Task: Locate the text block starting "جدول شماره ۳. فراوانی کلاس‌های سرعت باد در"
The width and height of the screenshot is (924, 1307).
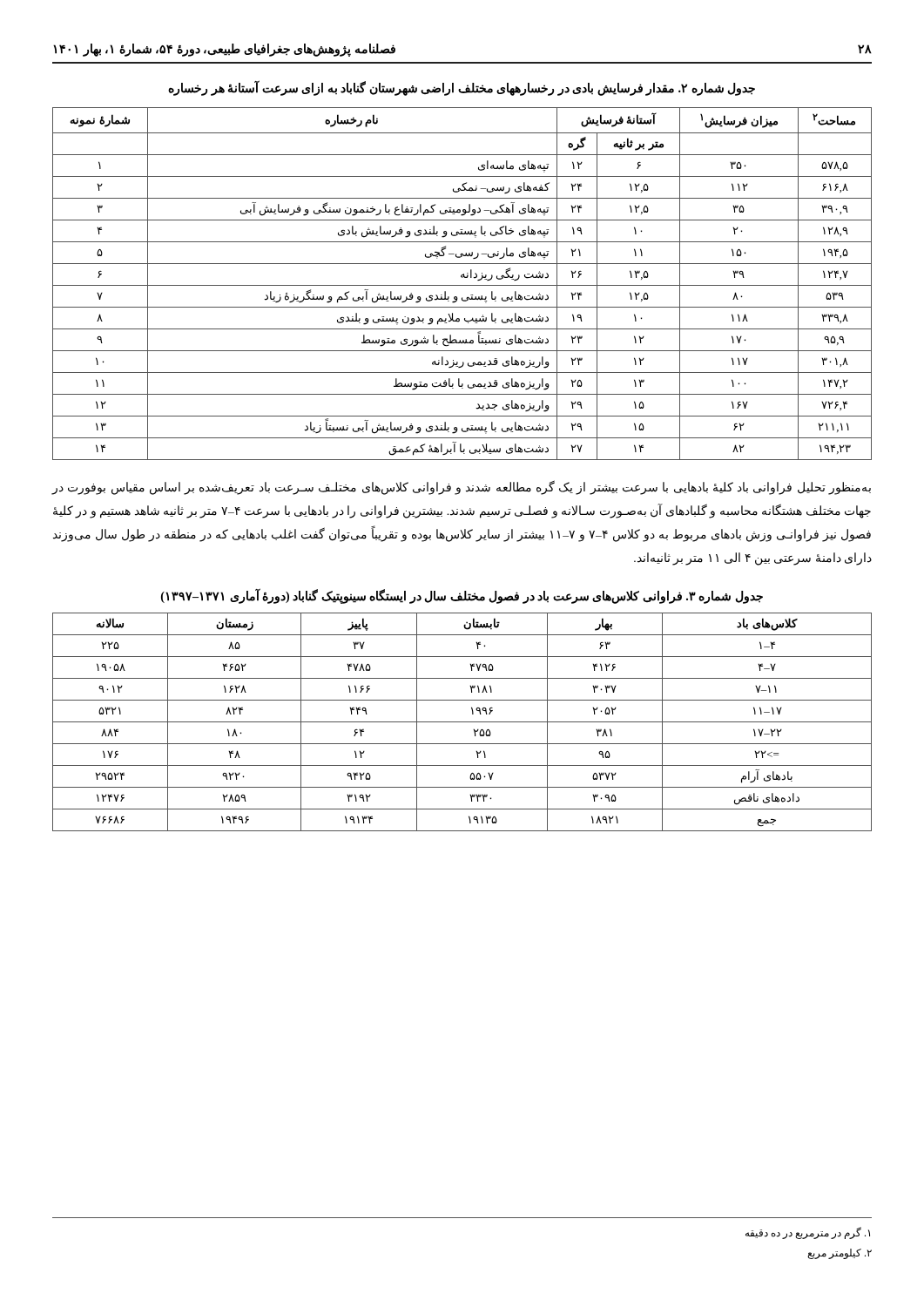Action: [x=462, y=596]
